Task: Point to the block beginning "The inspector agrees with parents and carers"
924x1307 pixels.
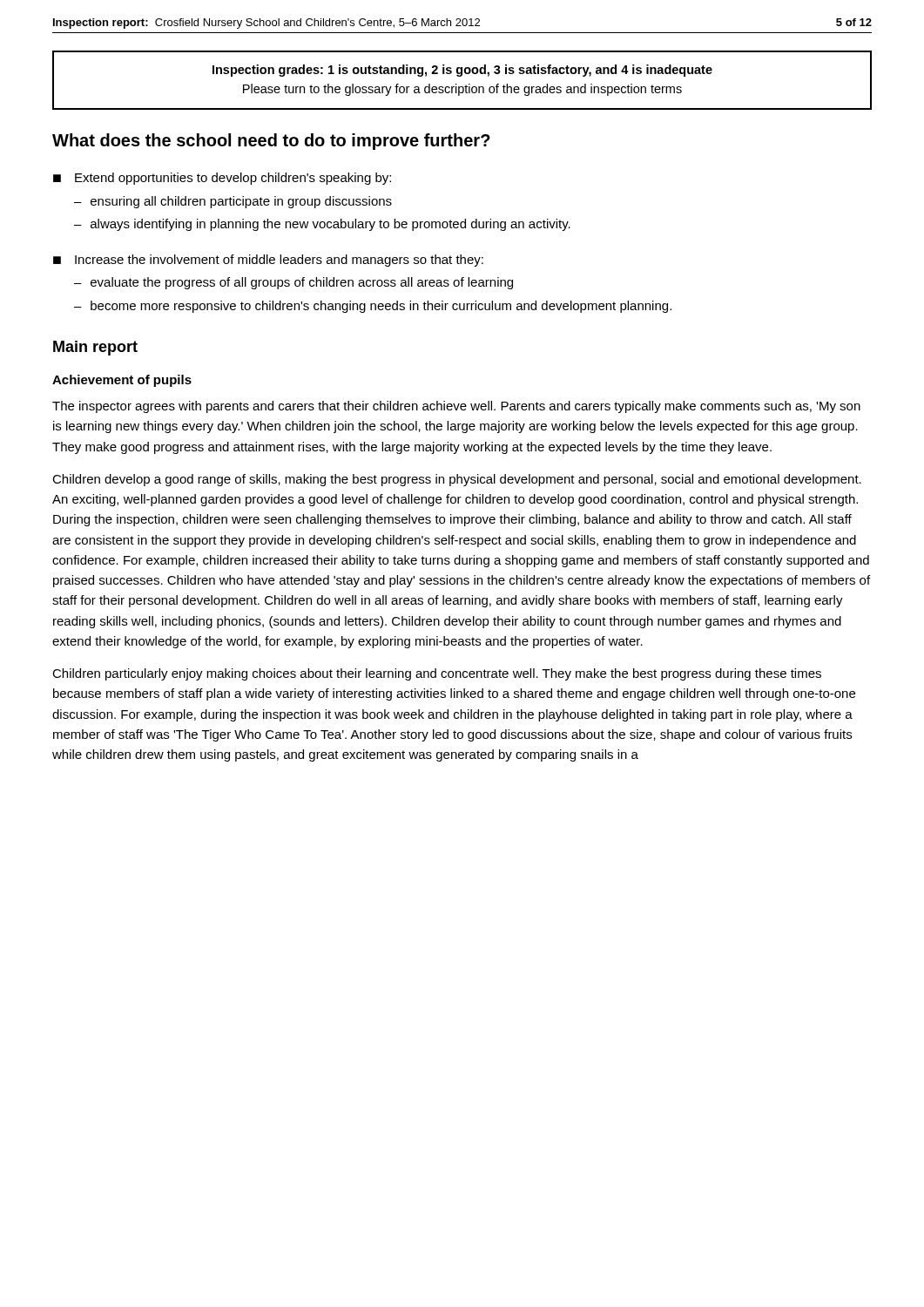Action: click(457, 426)
